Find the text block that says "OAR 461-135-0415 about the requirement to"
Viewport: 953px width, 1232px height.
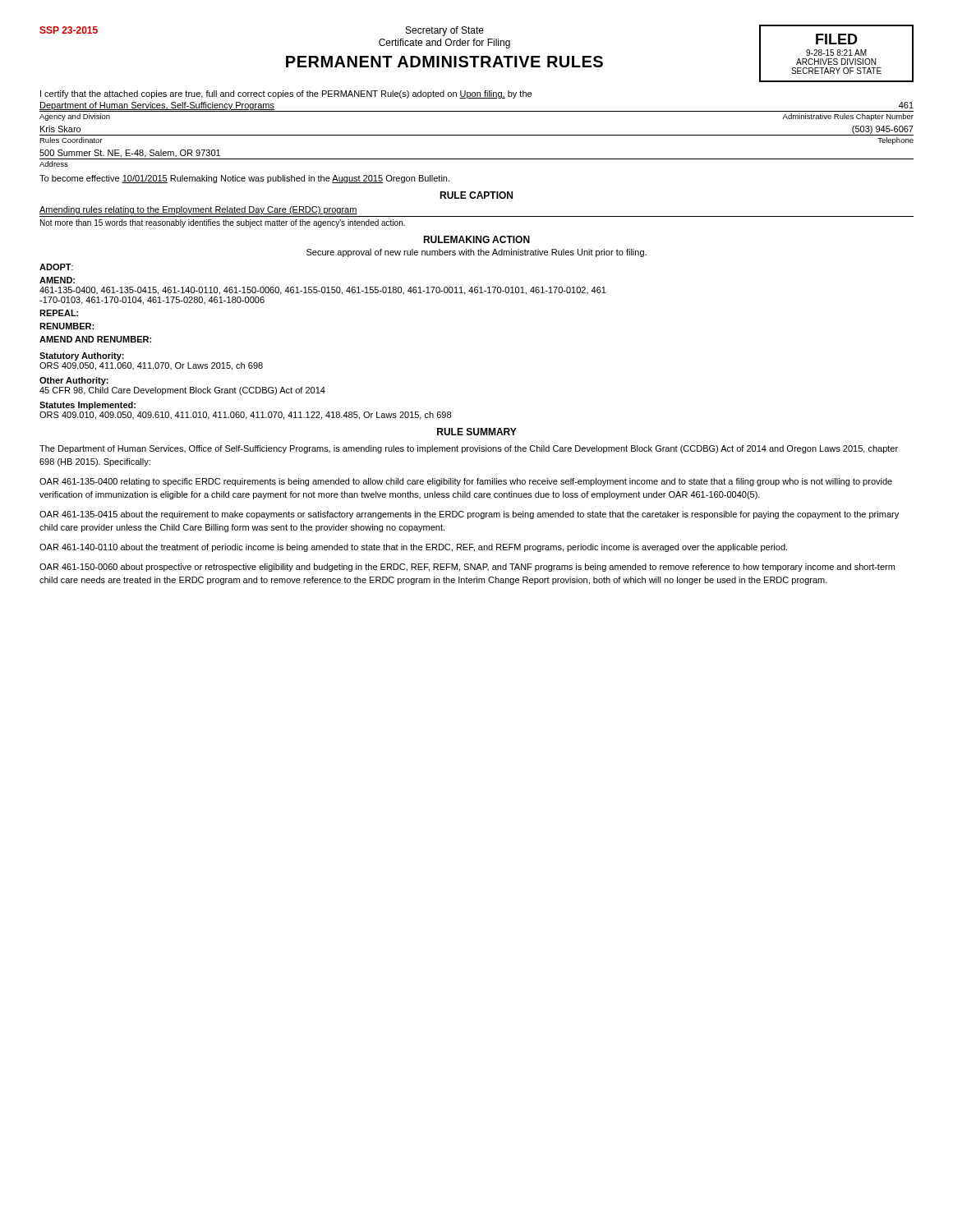point(469,521)
